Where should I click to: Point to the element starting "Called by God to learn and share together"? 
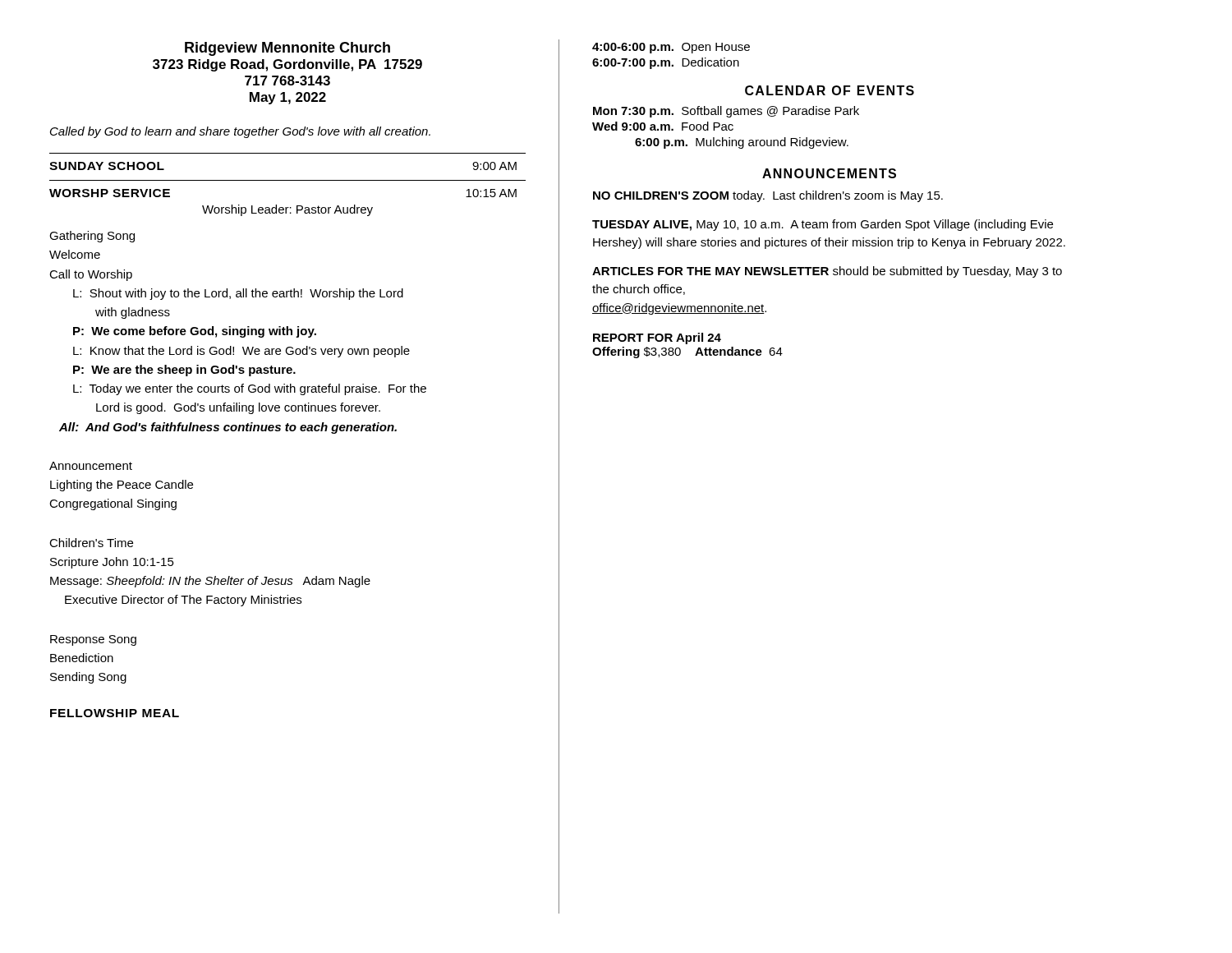[240, 131]
